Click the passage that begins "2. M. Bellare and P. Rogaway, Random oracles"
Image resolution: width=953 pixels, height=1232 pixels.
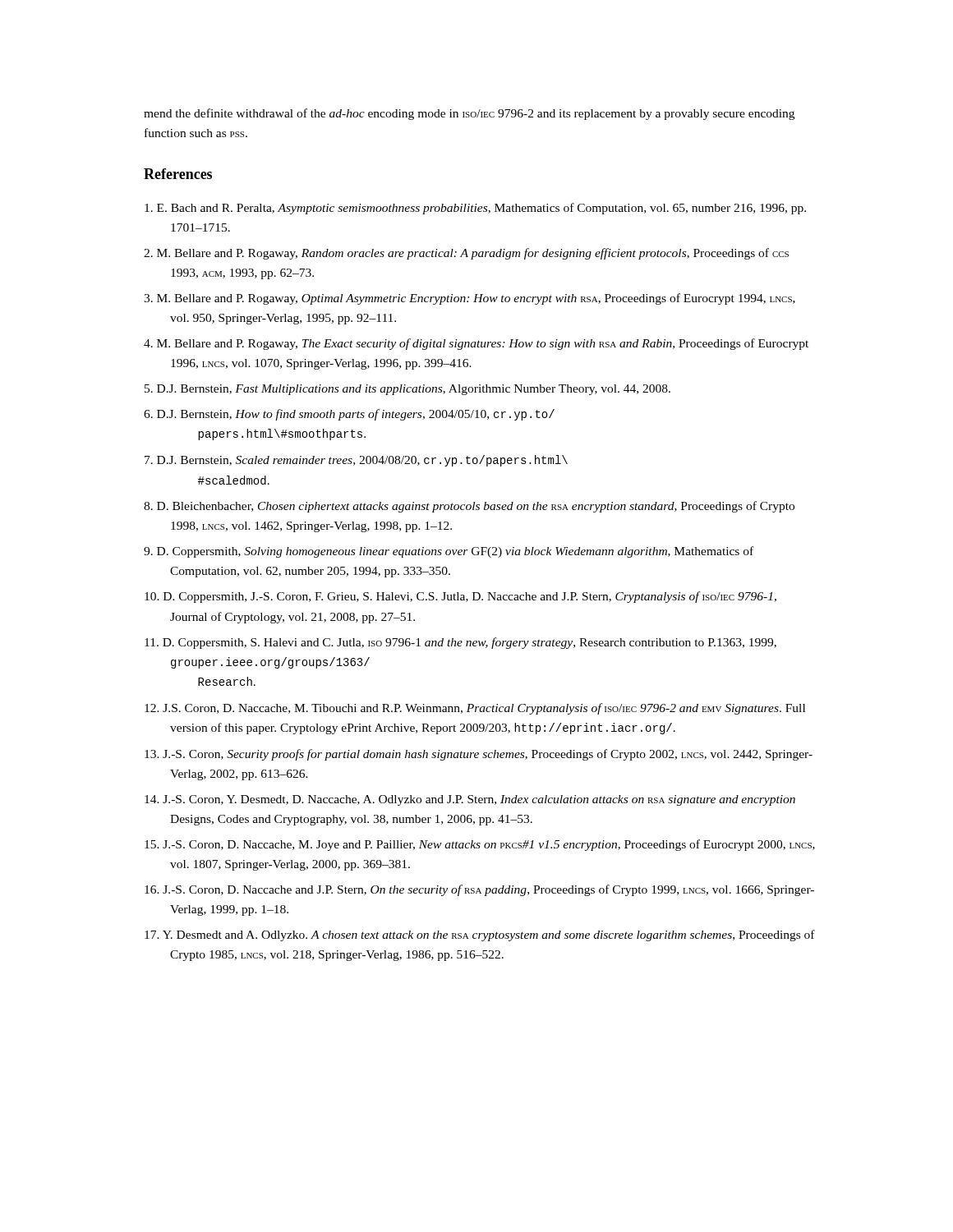pyautogui.click(x=467, y=262)
